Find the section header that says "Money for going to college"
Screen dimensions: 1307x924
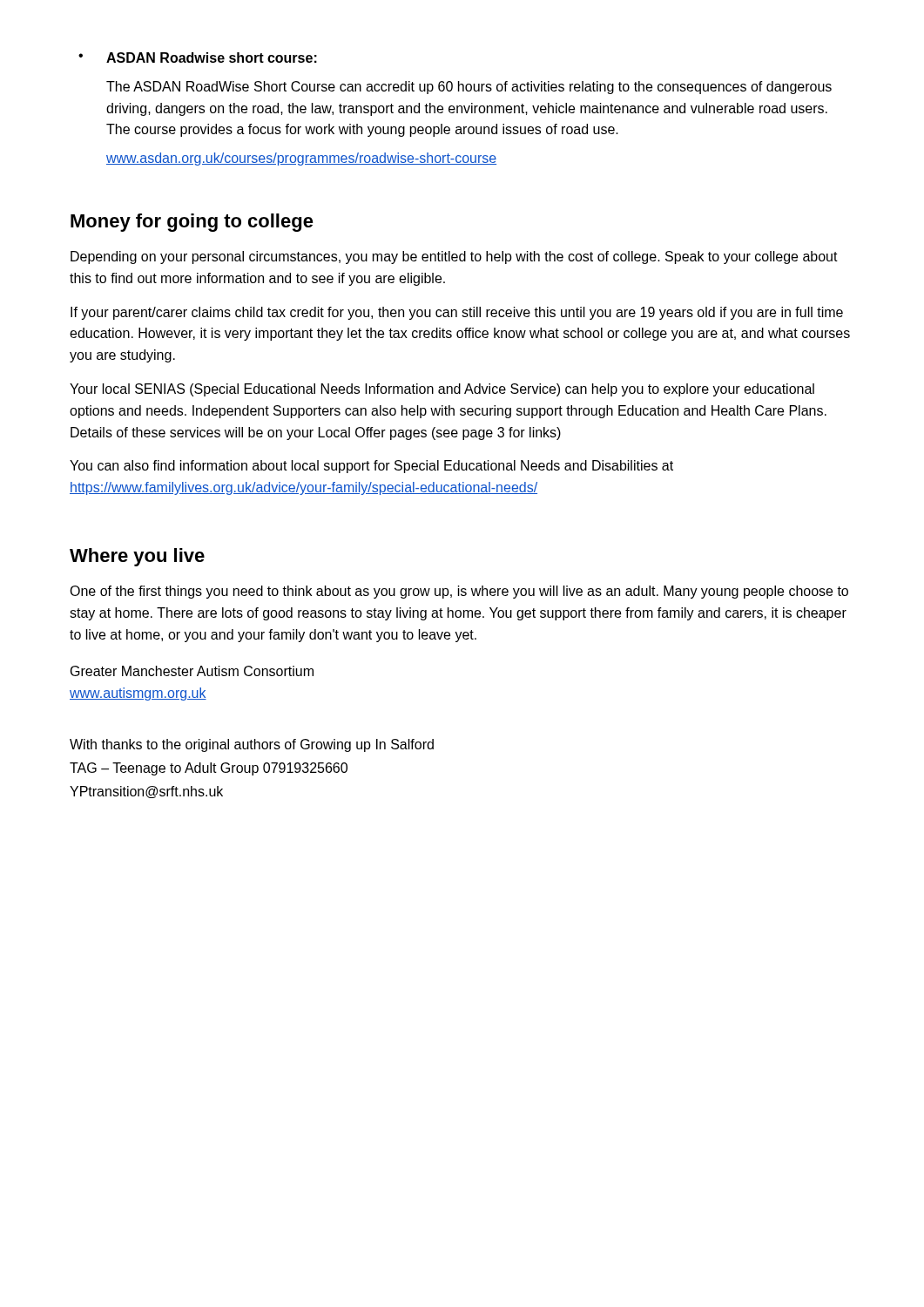tap(192, 221)
